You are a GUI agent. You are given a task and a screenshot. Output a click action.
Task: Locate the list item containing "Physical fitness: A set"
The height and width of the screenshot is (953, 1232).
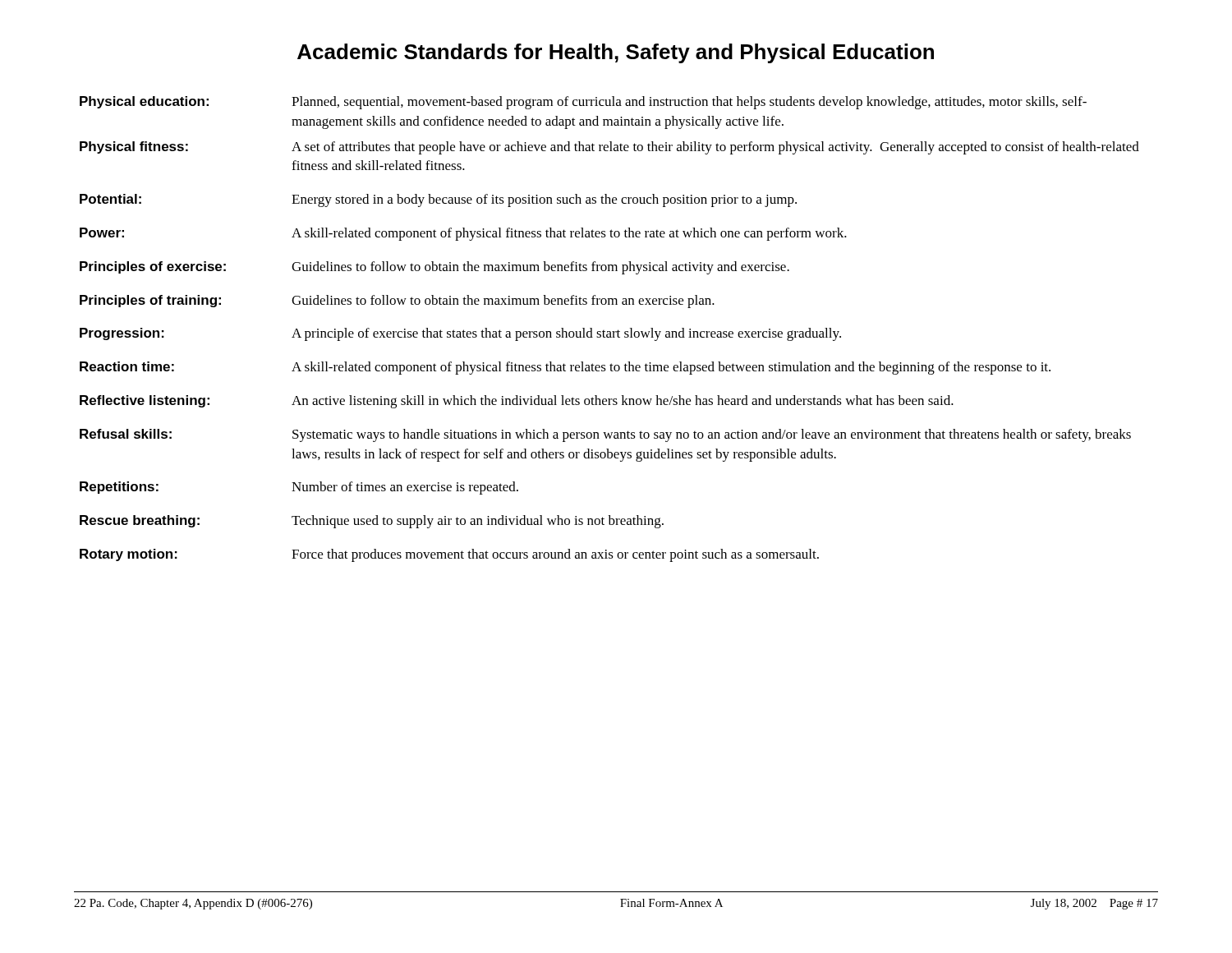(616, 158)
